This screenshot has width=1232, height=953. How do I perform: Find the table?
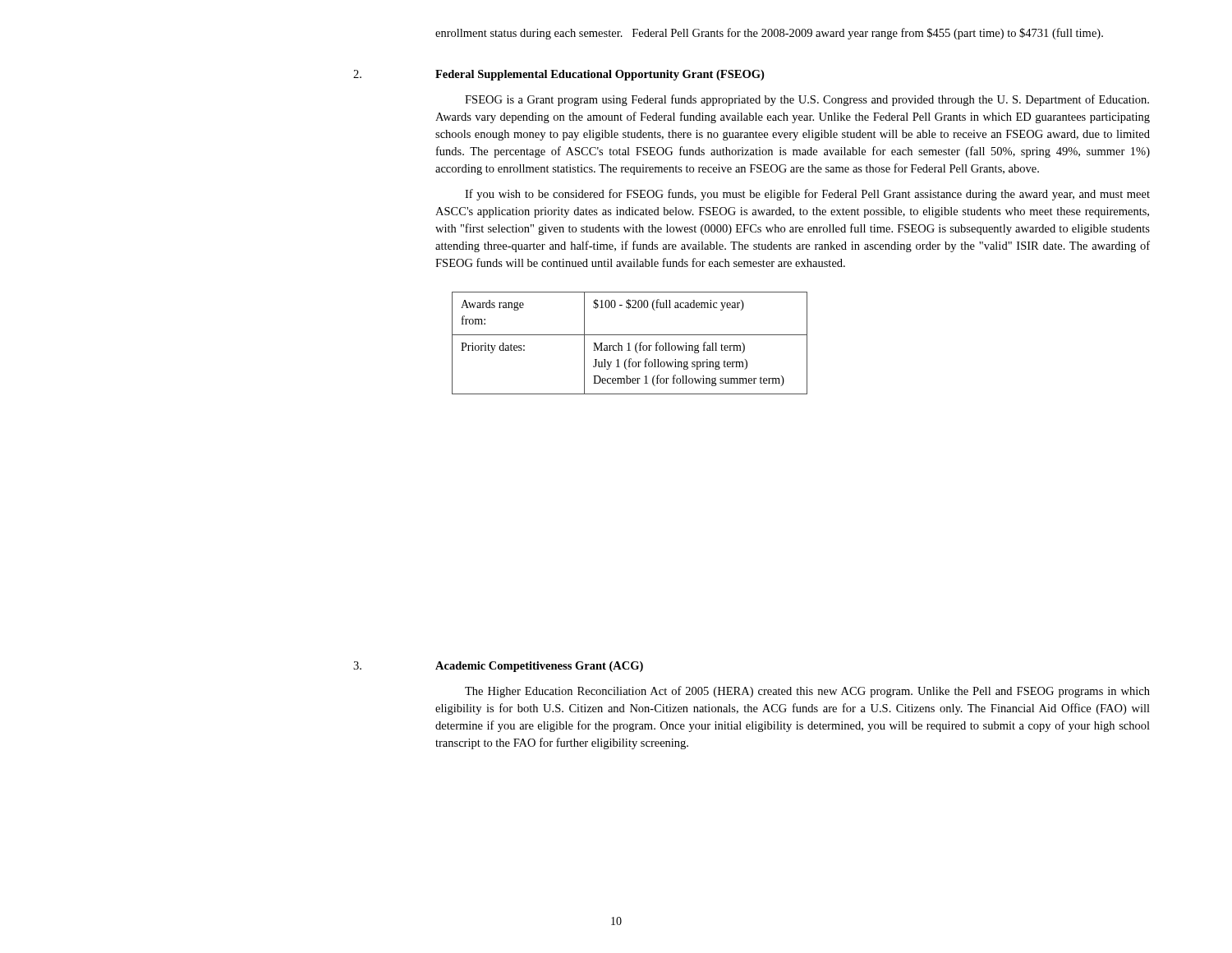[x=630, y=343]
